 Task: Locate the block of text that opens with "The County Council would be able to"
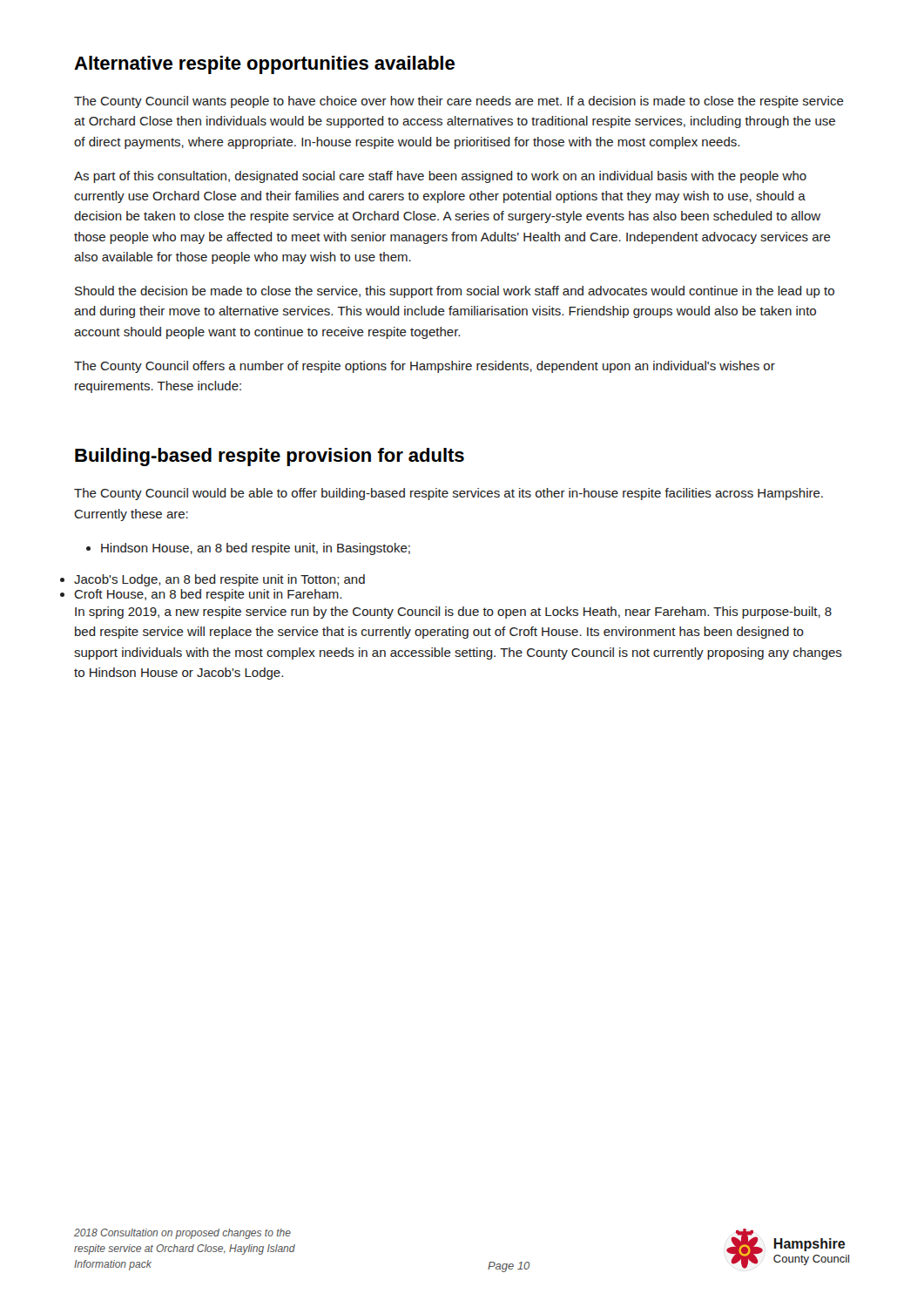tap(462, 503)
